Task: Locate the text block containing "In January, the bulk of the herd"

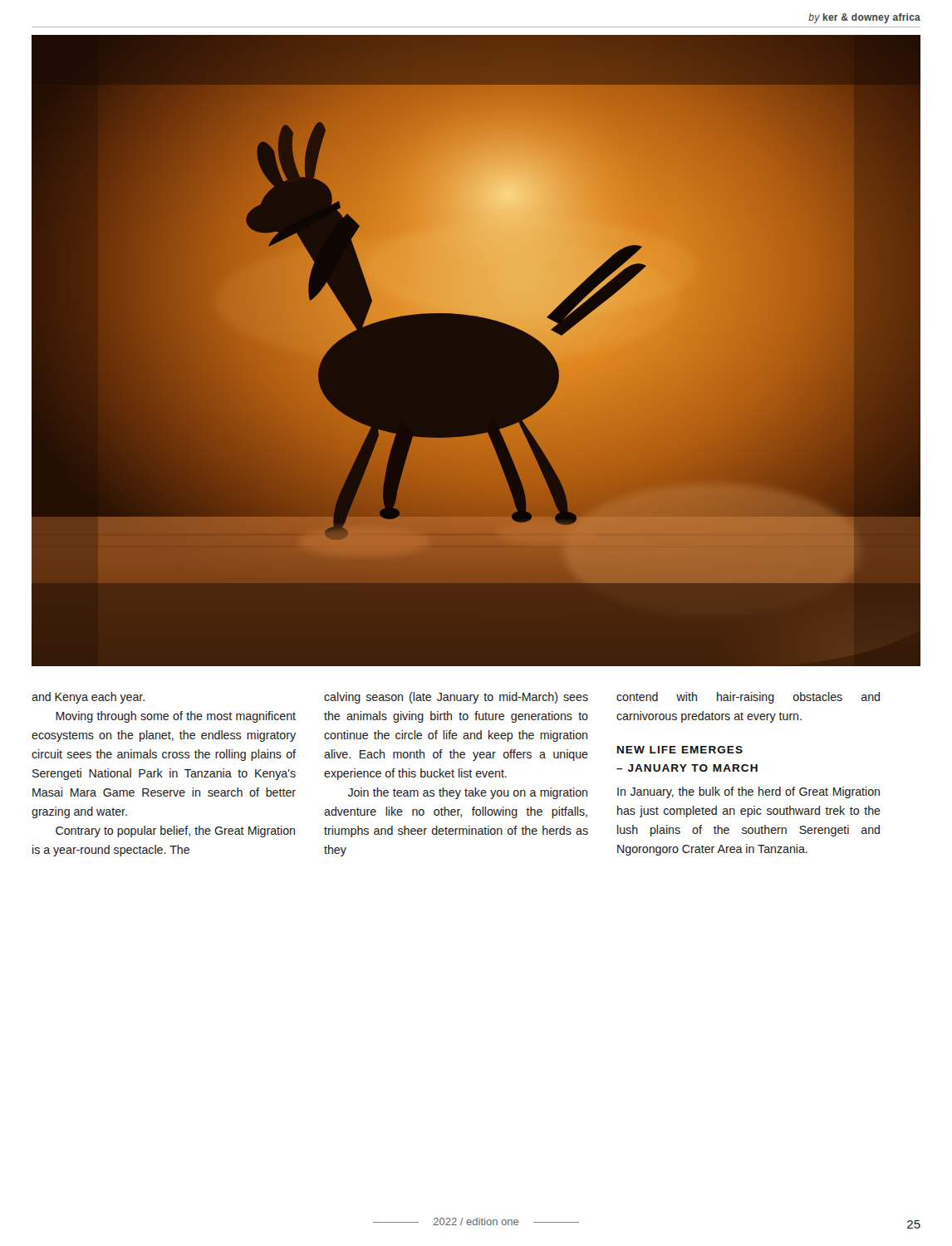Action: coord(749,820)
